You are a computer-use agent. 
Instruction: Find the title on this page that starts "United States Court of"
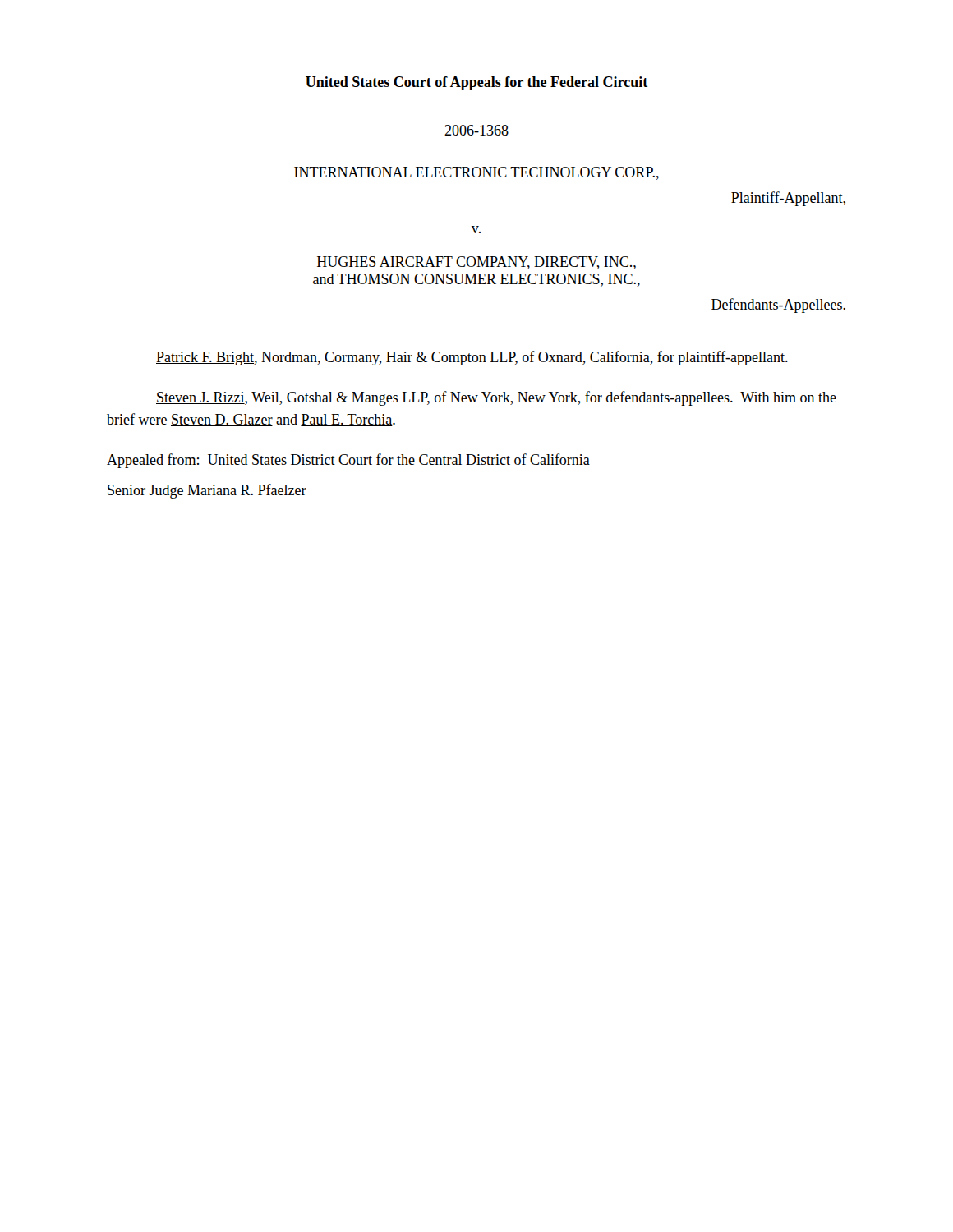point(476,82)
